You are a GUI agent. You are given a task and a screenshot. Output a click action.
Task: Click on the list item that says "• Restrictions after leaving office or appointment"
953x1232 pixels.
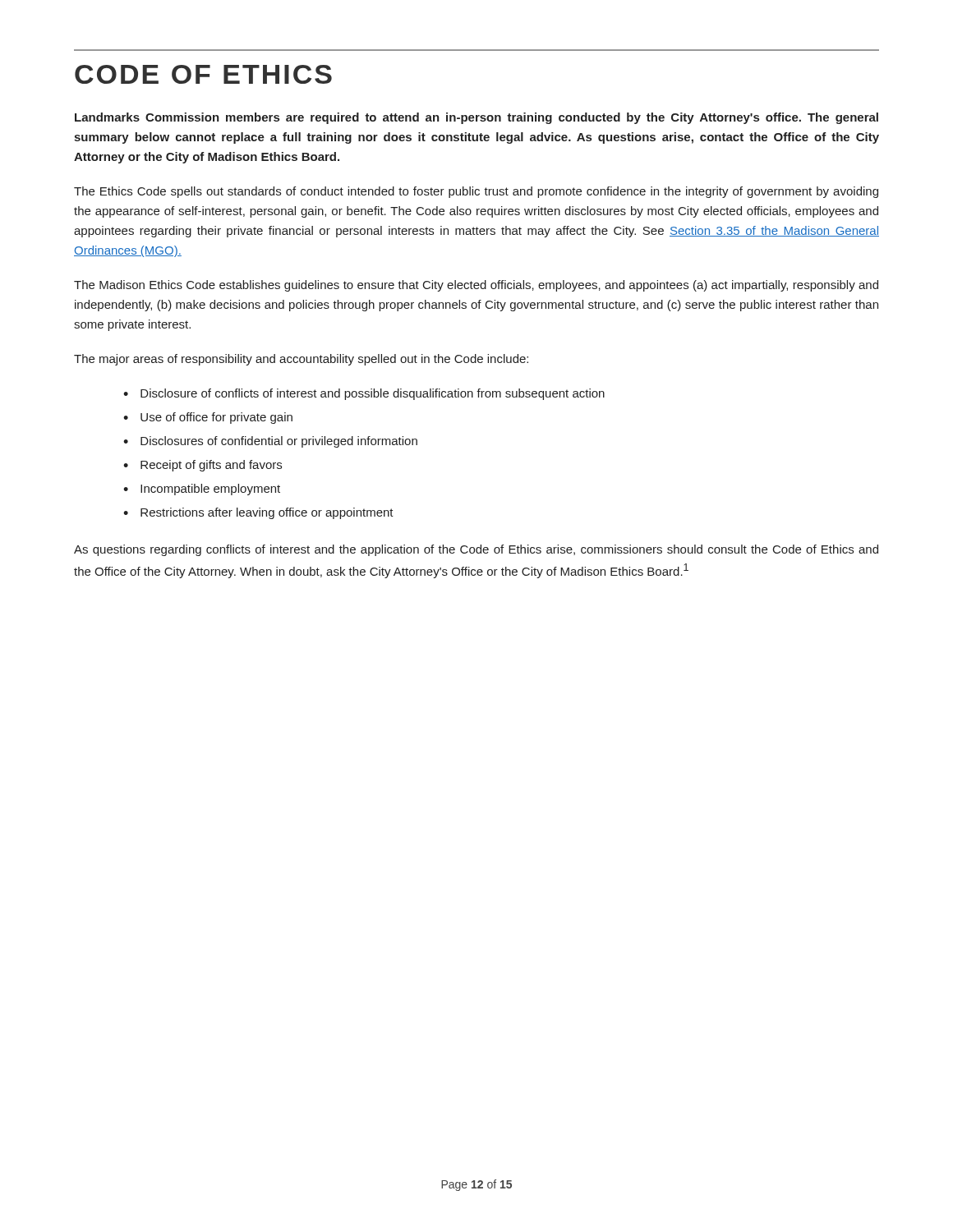tap(258, 514)
